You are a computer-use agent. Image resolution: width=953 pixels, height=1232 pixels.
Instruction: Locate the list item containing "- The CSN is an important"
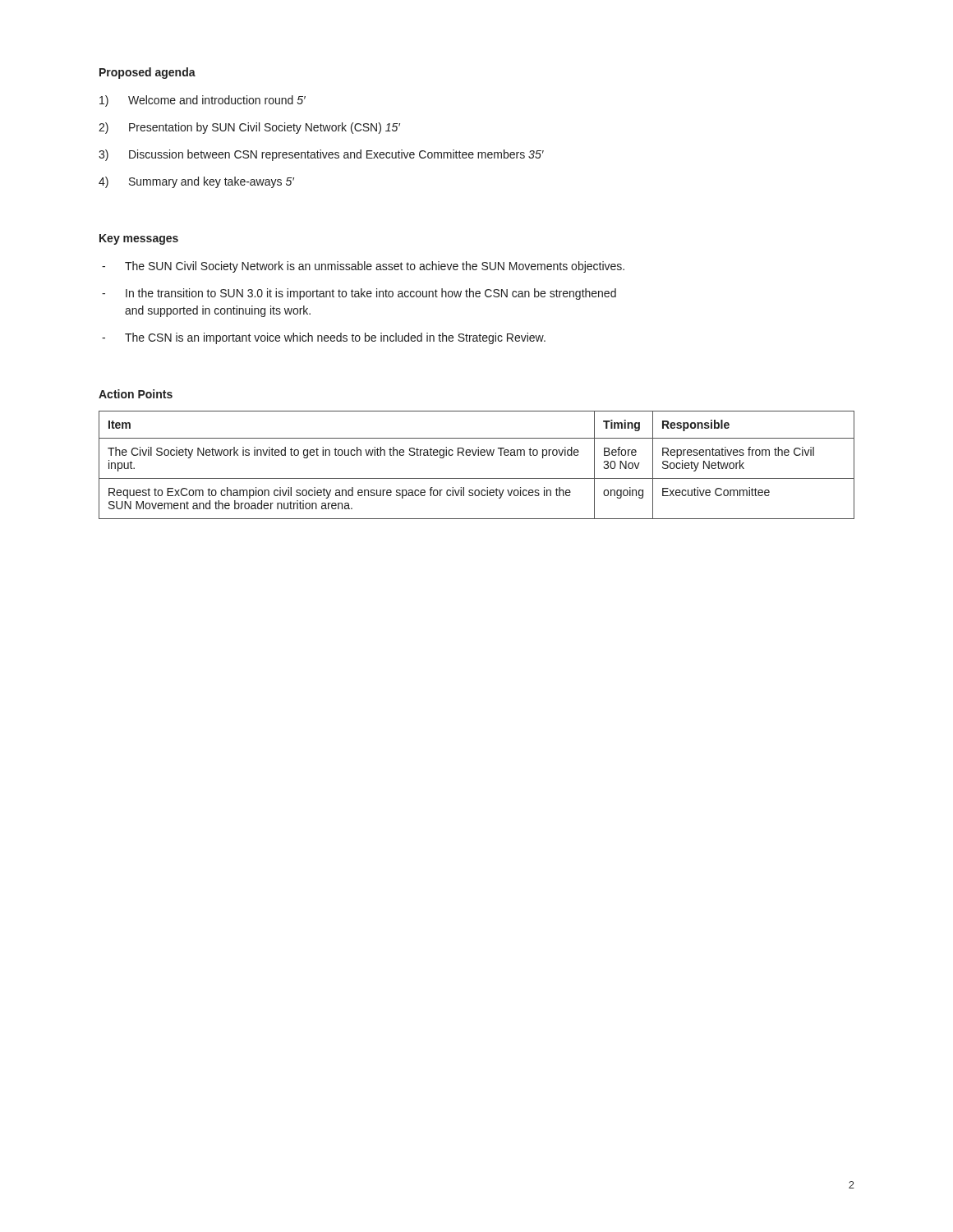(x=476, y=338)
